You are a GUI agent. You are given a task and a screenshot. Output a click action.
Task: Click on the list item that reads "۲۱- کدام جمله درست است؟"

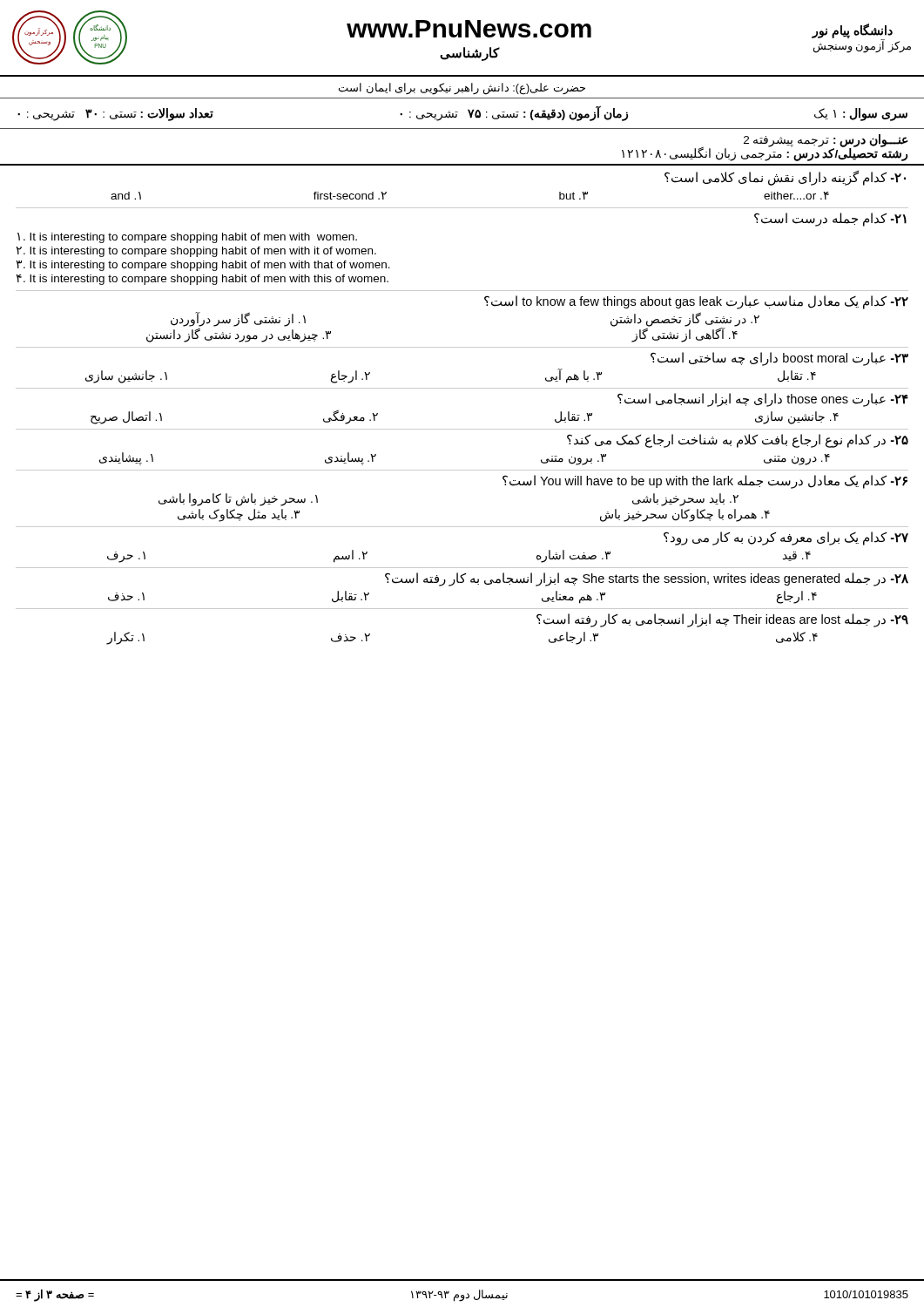click(830, 220)
